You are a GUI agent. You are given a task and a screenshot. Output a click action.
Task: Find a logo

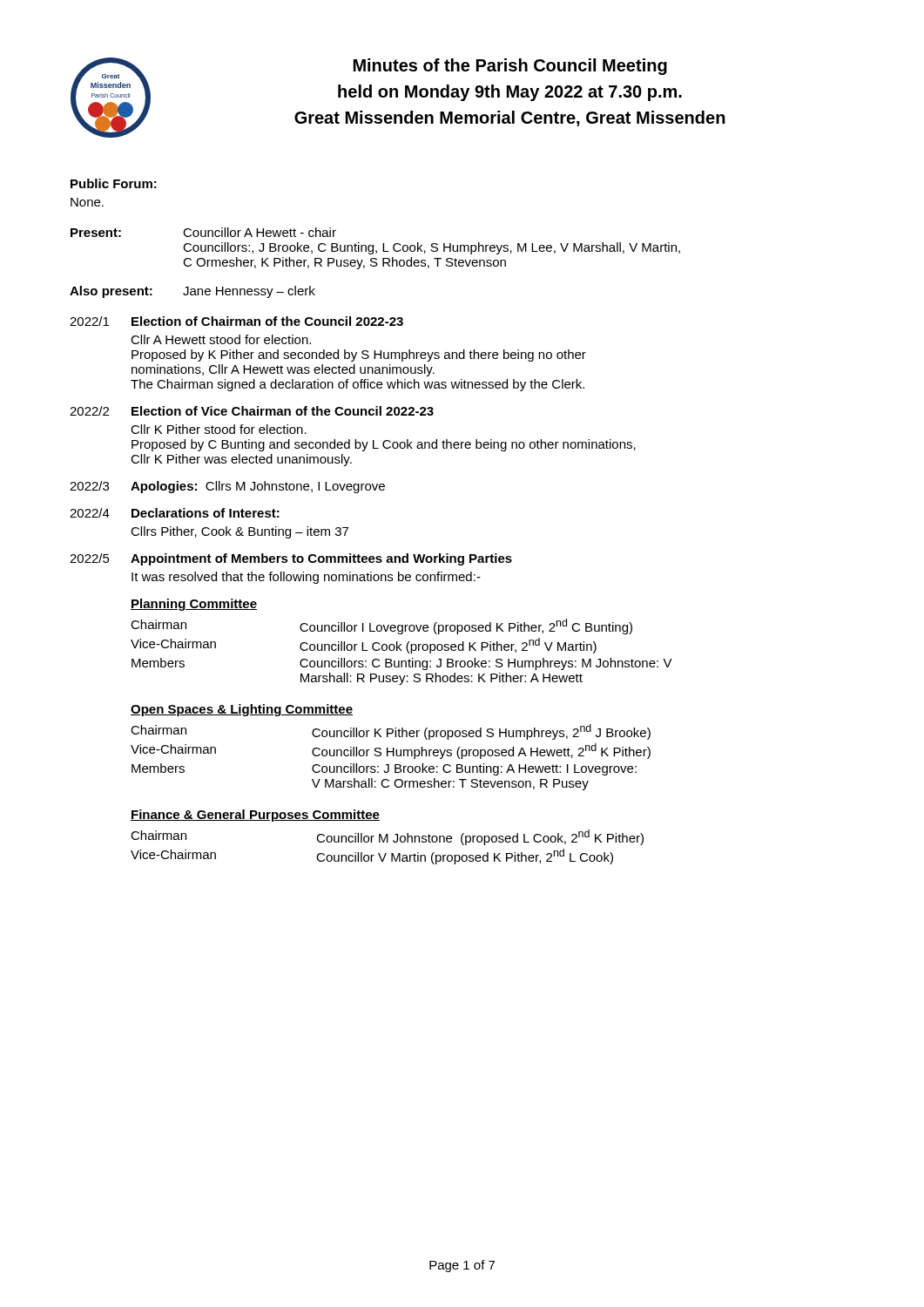pyautogui.click(x=118, y=103)
